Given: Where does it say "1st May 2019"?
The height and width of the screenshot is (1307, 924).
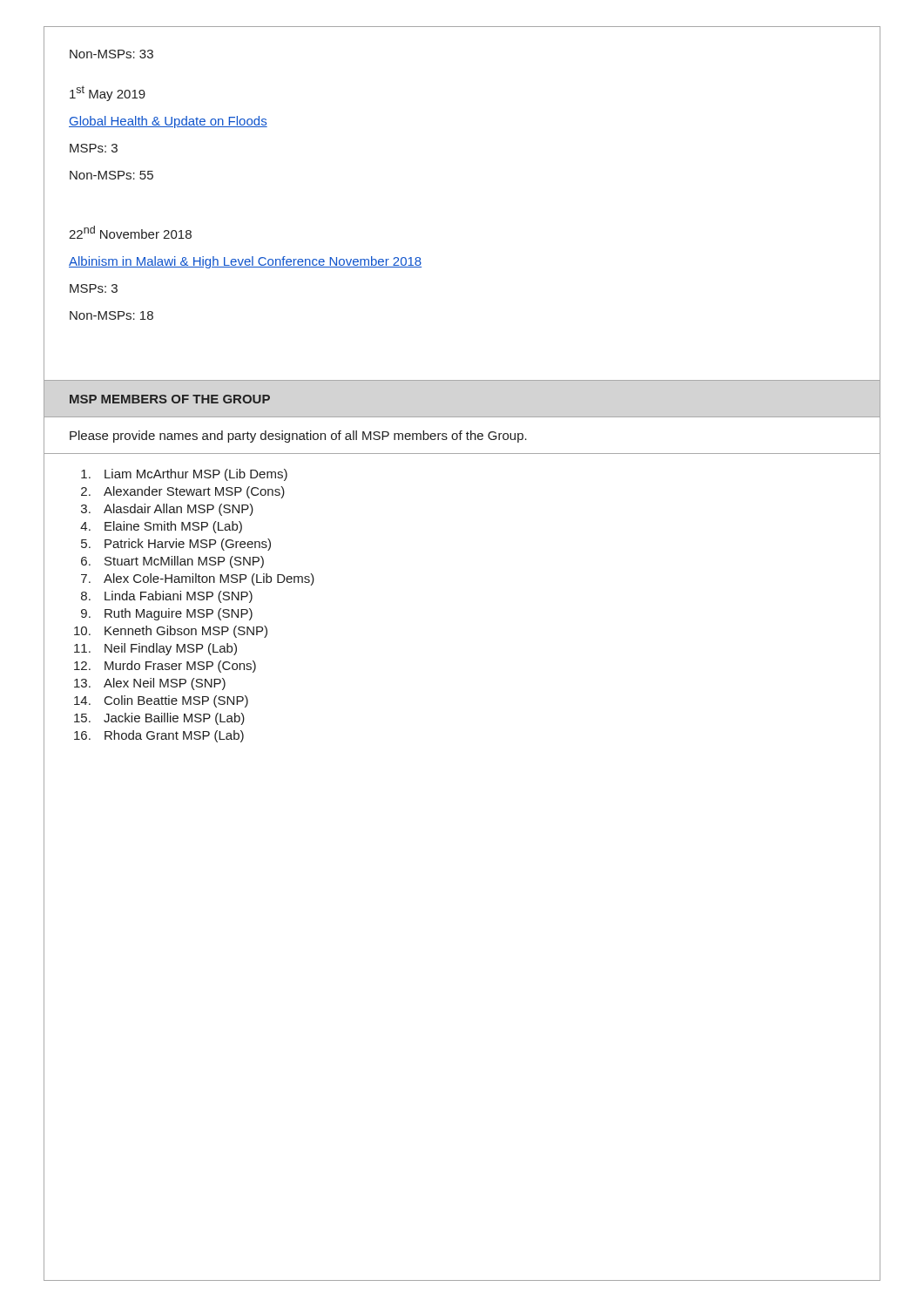Looking at the screenshot, I should coord(107,92).
